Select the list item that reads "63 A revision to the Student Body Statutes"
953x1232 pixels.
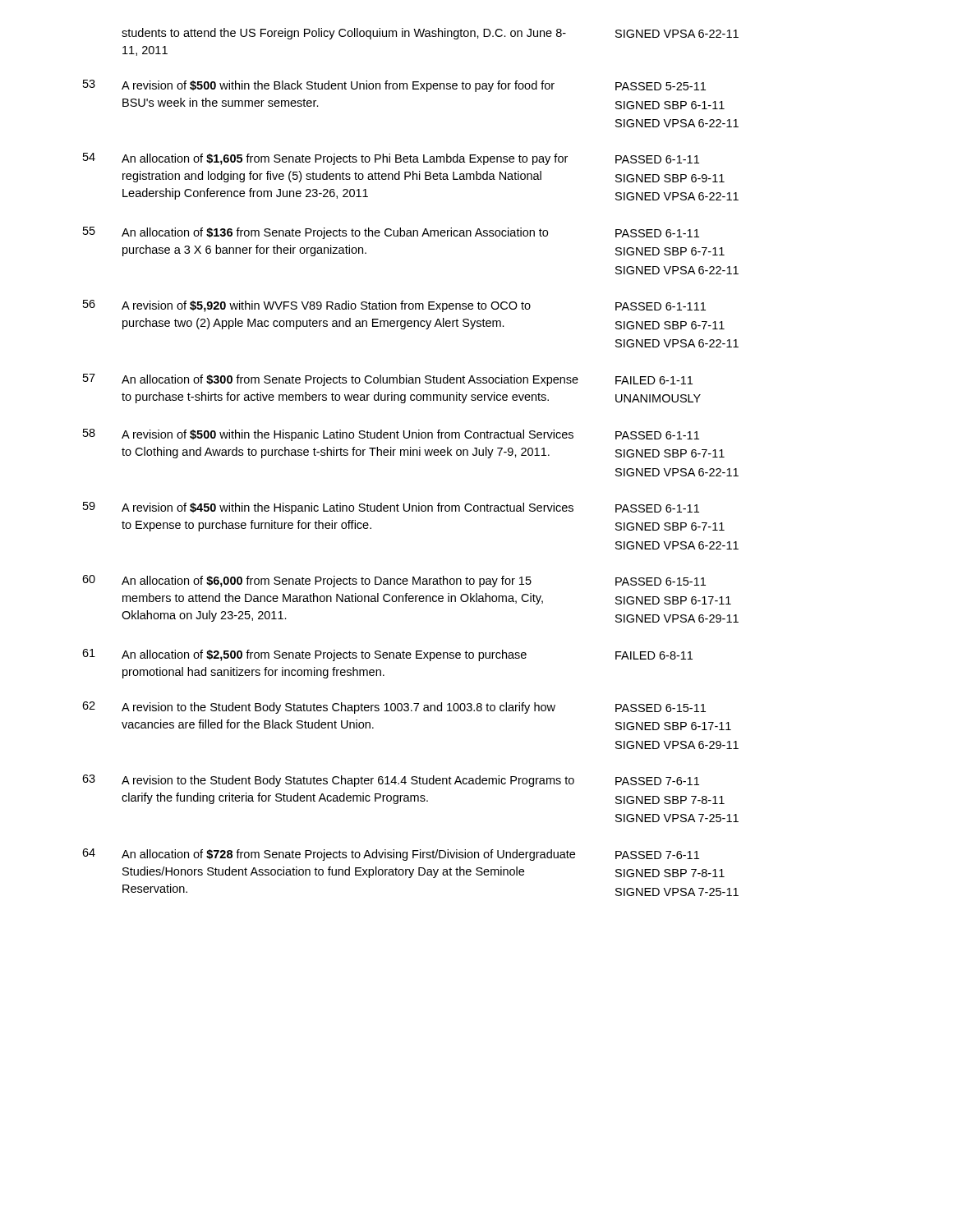click(x=391, y=781)
